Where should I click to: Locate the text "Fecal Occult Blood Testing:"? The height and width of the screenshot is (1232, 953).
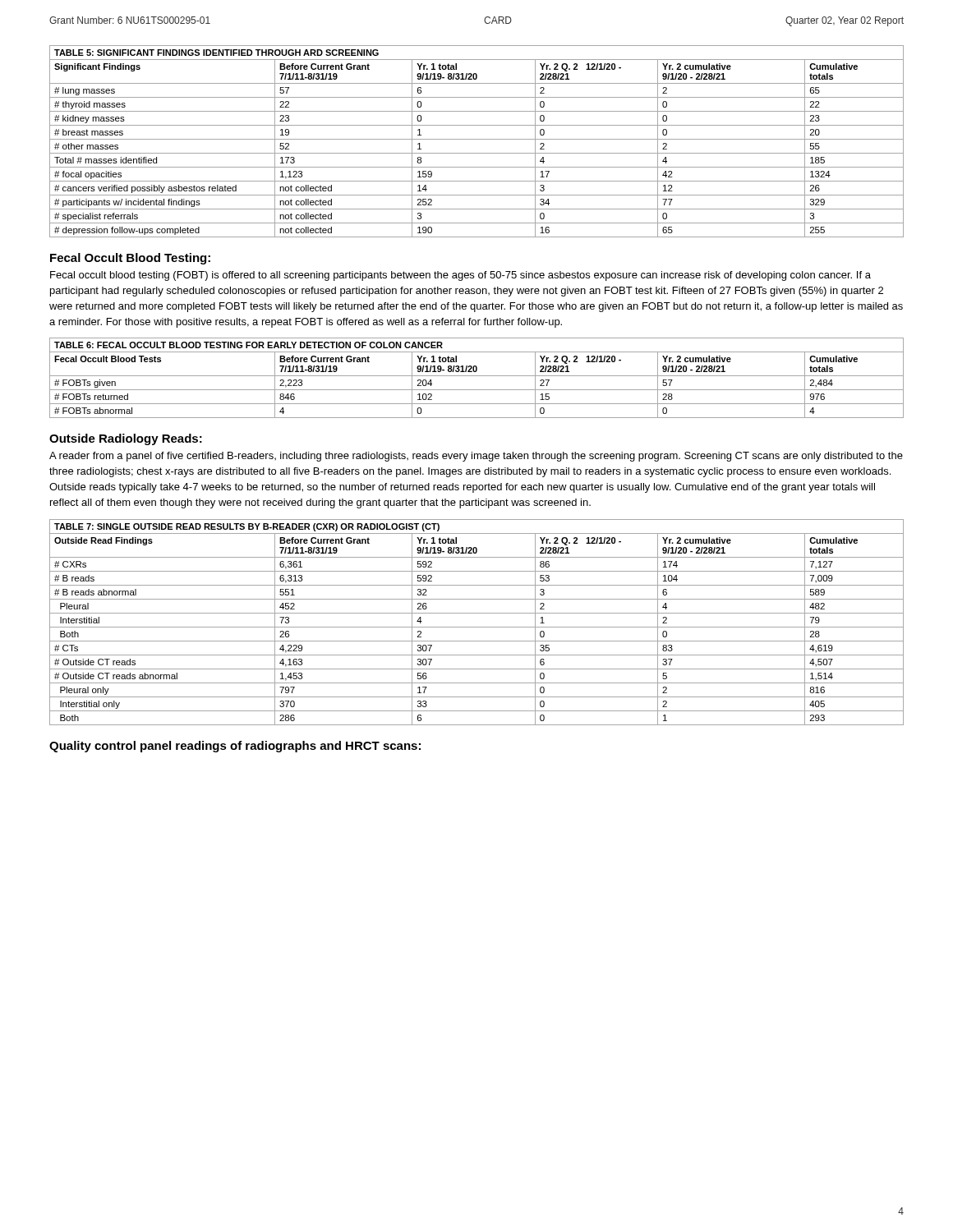coord(130,257)
